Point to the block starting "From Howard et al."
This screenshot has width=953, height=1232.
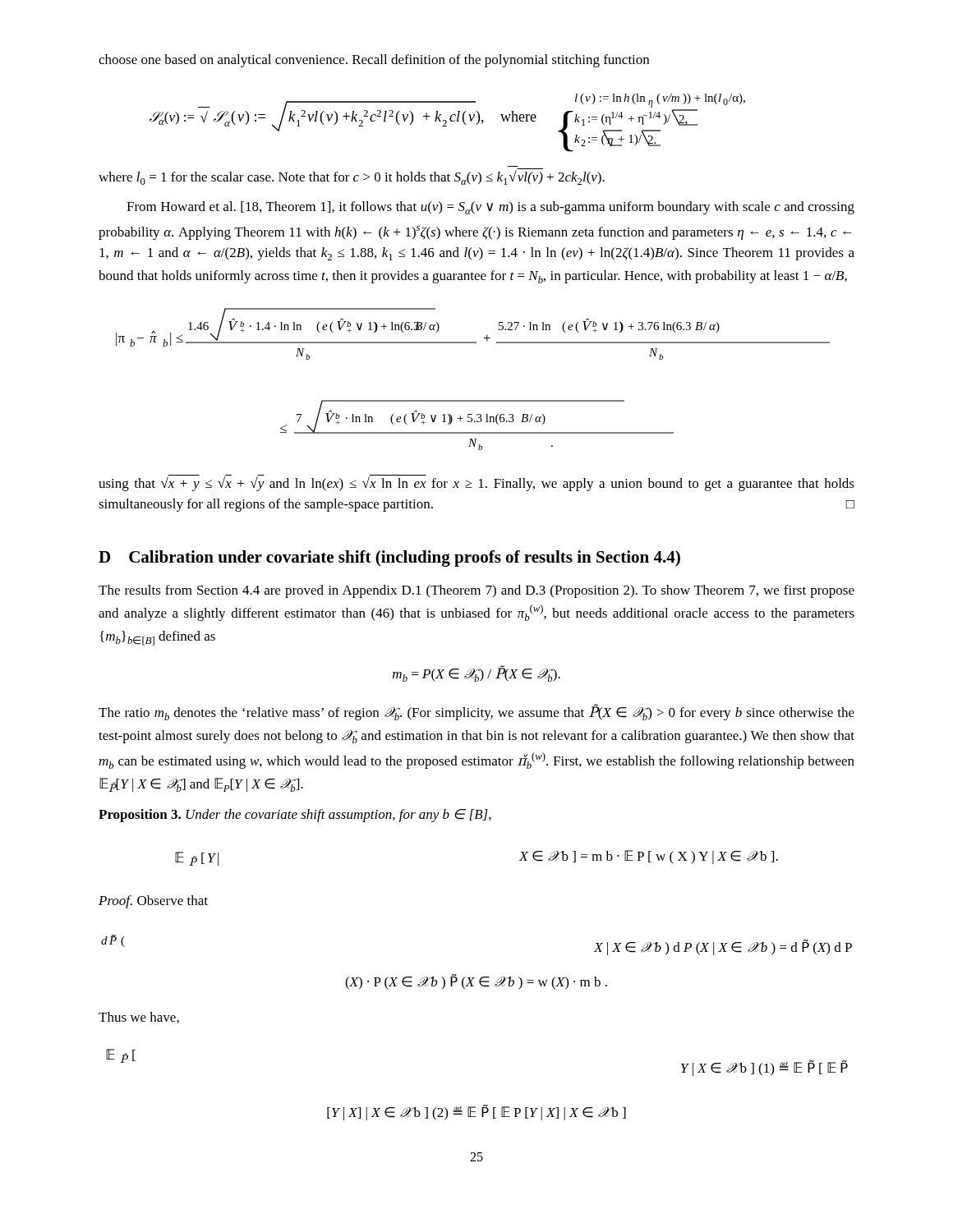[x=476, y=243]
